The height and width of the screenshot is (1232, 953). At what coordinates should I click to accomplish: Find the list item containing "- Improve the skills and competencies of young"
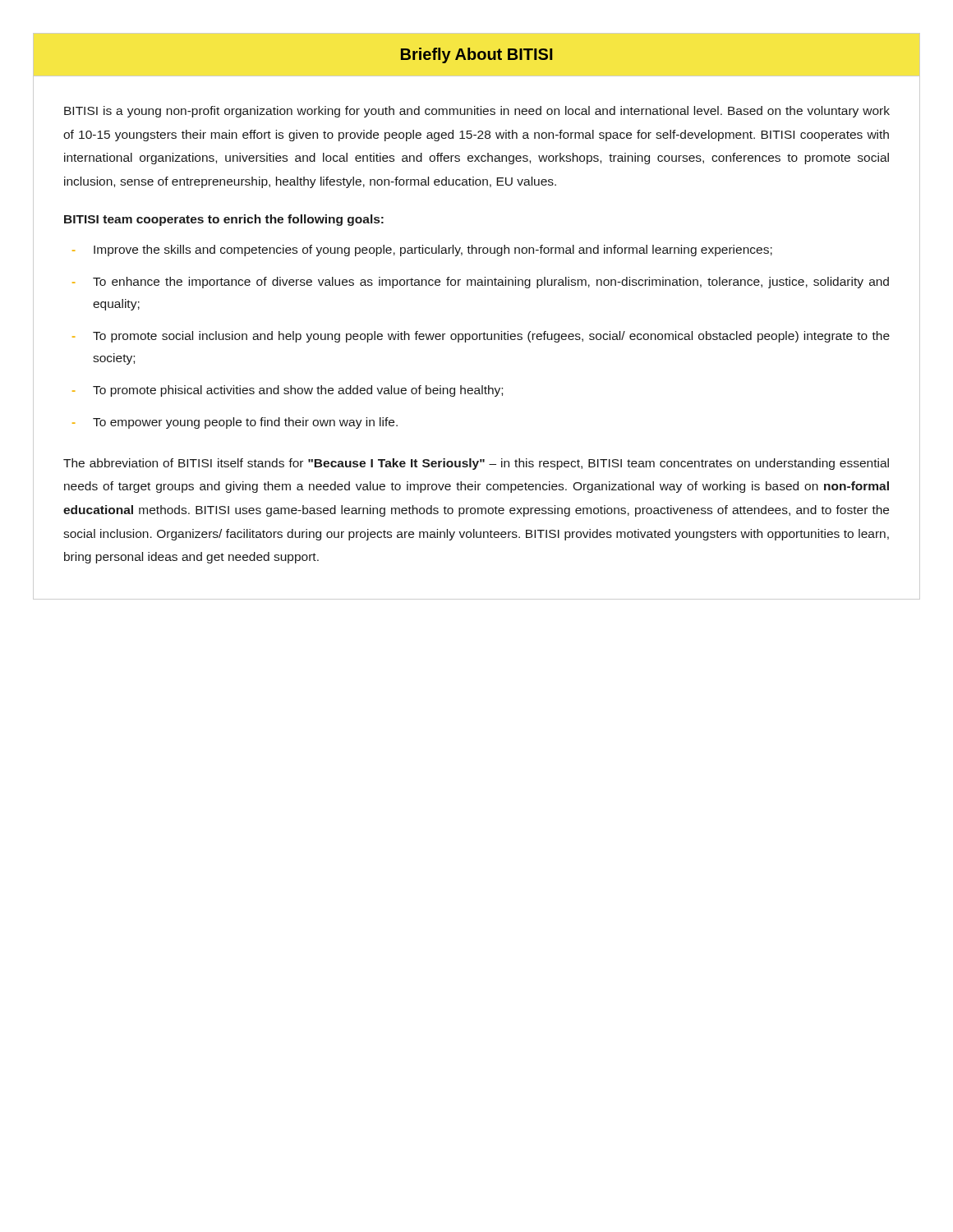pyautogui.click(x=422, y=249)
